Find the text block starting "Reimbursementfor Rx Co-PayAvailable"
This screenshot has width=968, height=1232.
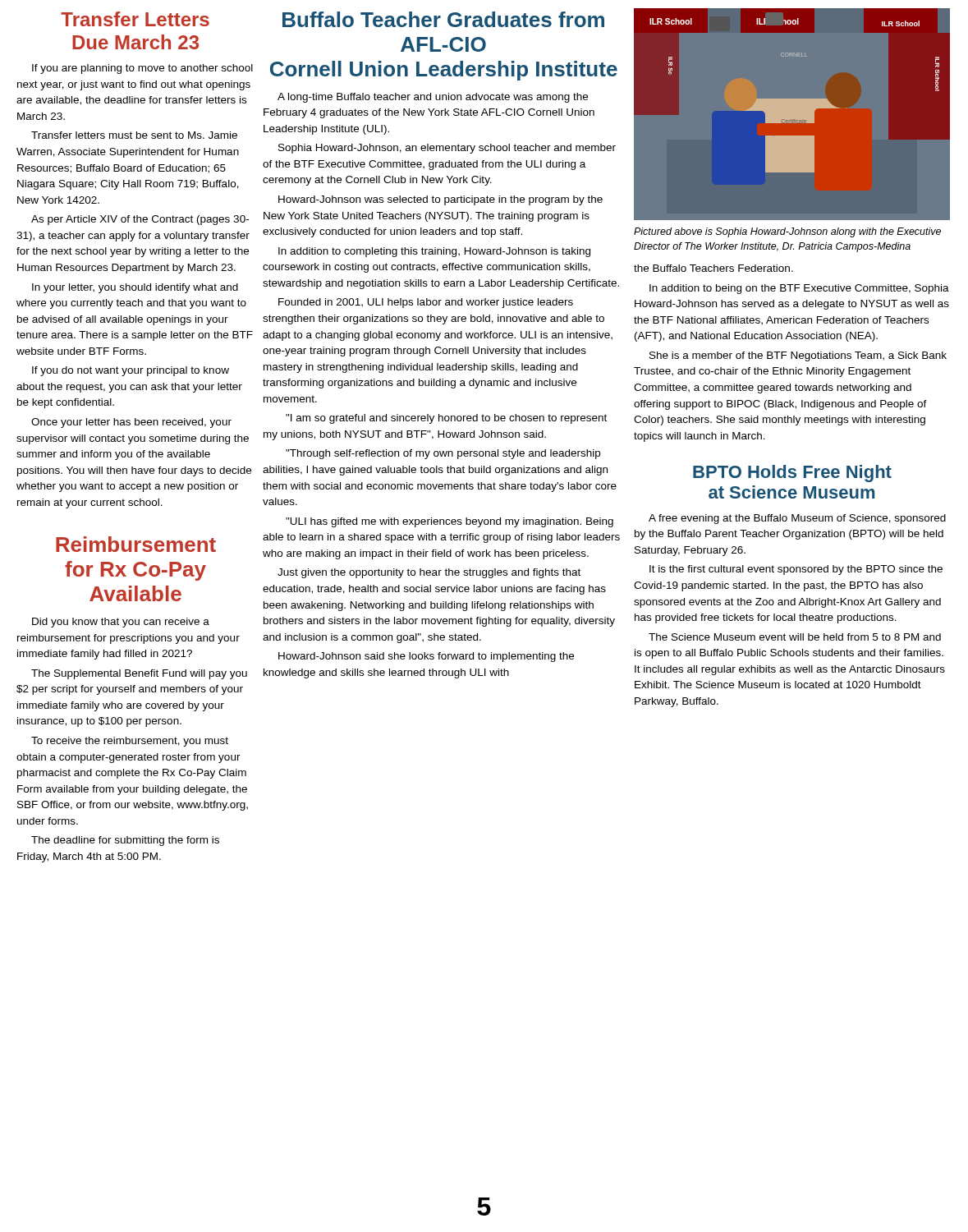(135, 570)
